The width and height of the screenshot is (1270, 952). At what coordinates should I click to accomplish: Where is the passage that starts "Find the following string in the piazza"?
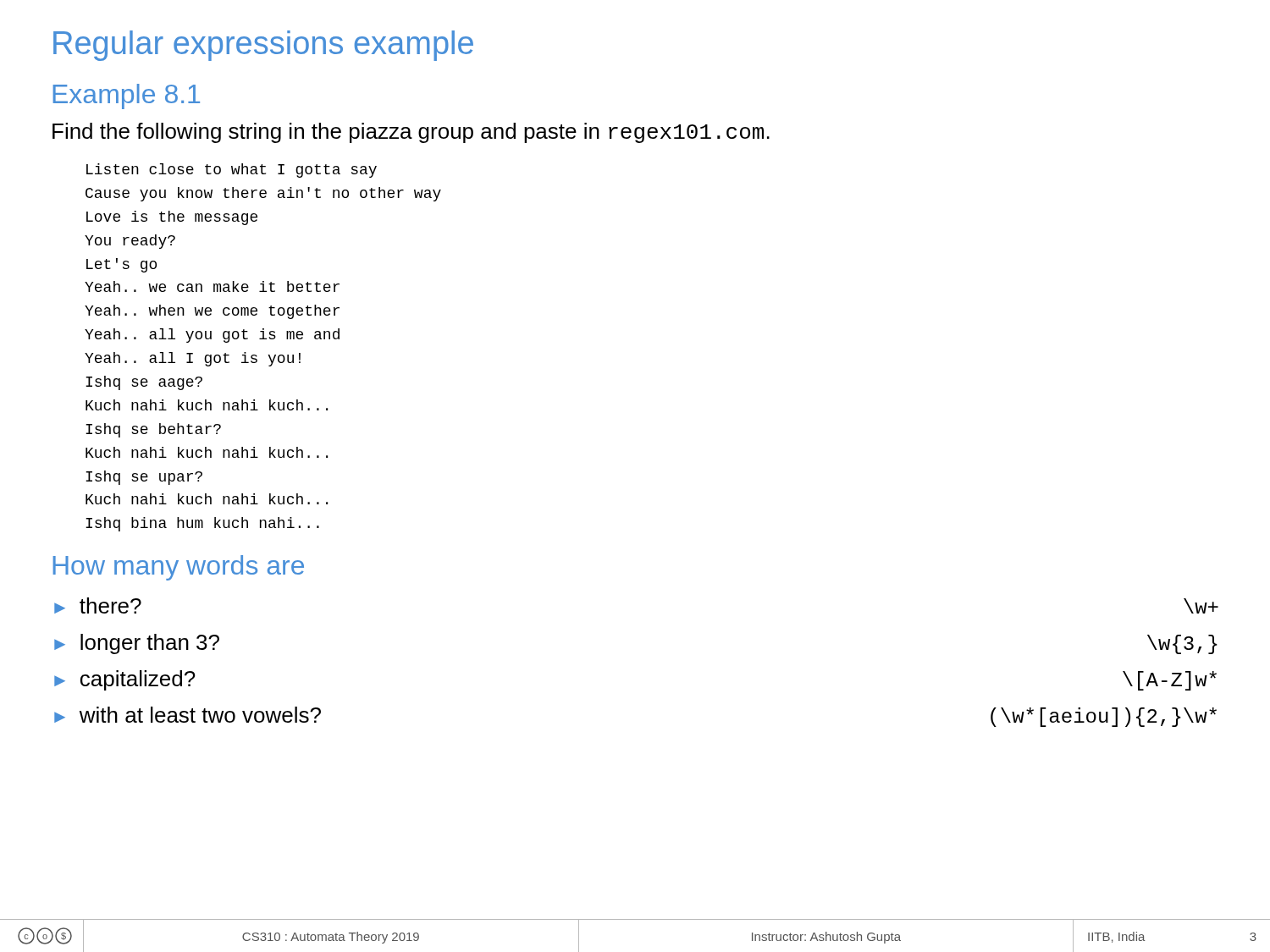point(411,132)
